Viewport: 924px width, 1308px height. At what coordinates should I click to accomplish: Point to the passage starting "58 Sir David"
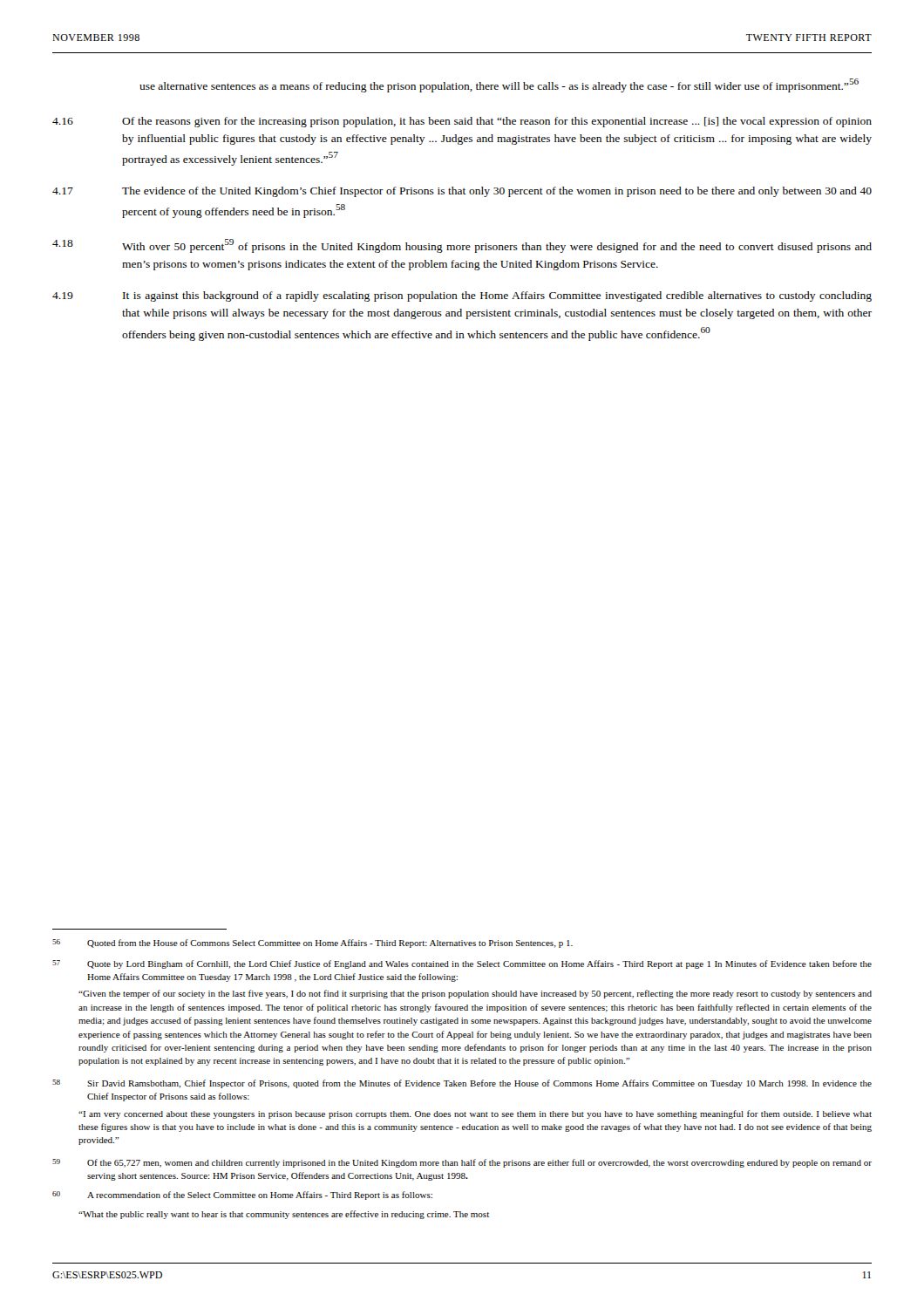[462, 1112]
